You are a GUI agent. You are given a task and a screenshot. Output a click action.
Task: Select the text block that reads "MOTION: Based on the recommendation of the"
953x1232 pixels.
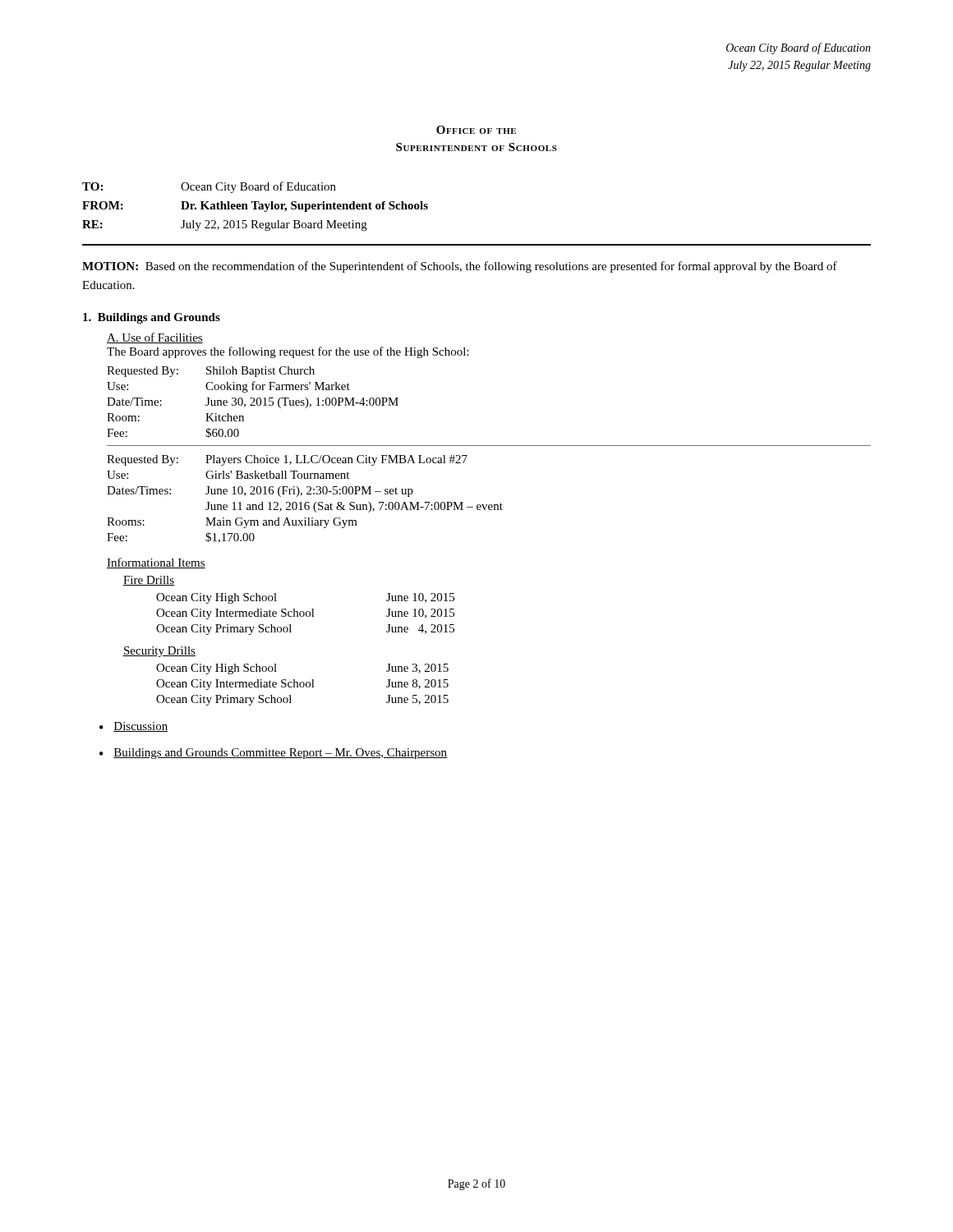(459, 275)
